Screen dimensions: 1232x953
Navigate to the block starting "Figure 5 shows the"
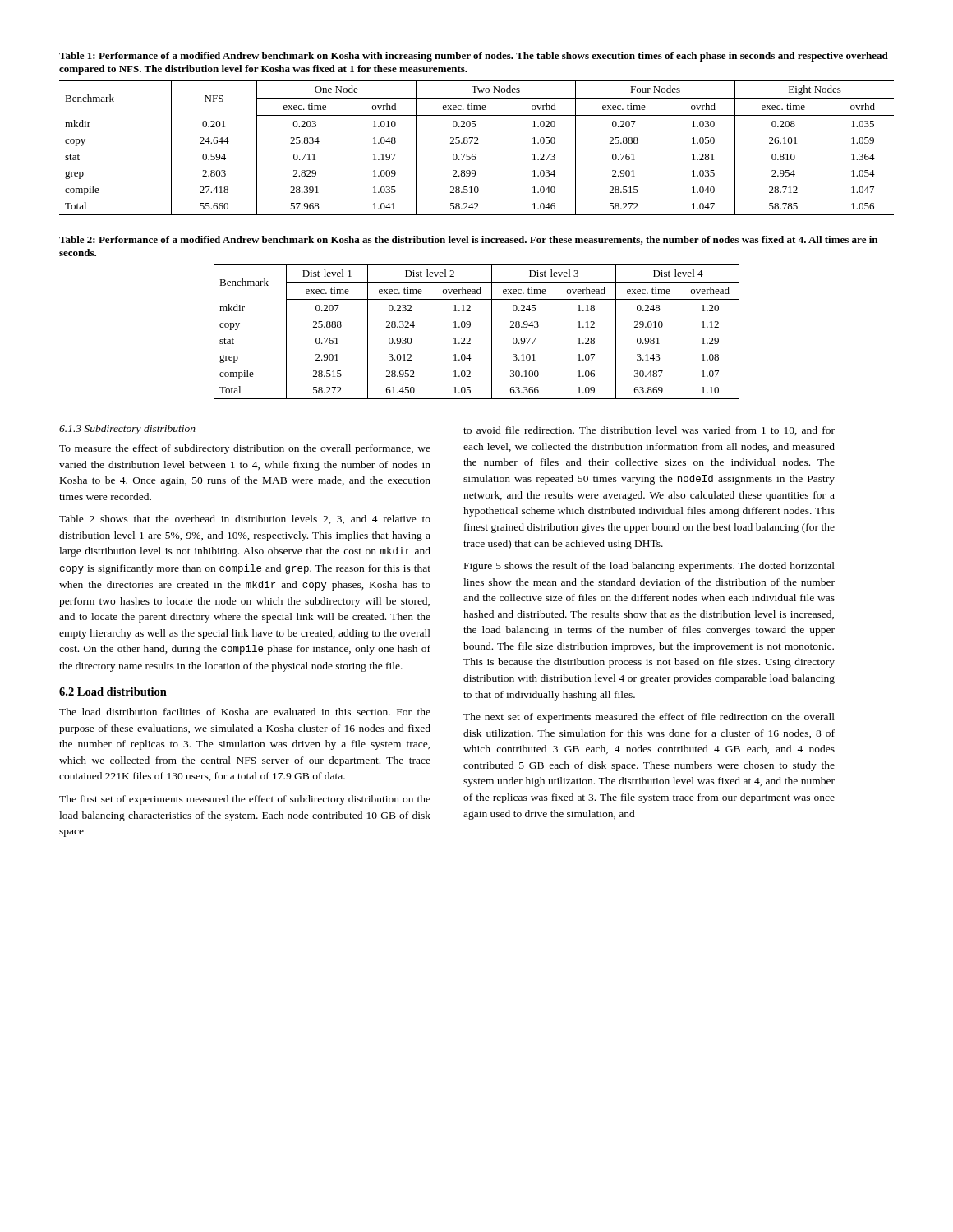(649, 630)
